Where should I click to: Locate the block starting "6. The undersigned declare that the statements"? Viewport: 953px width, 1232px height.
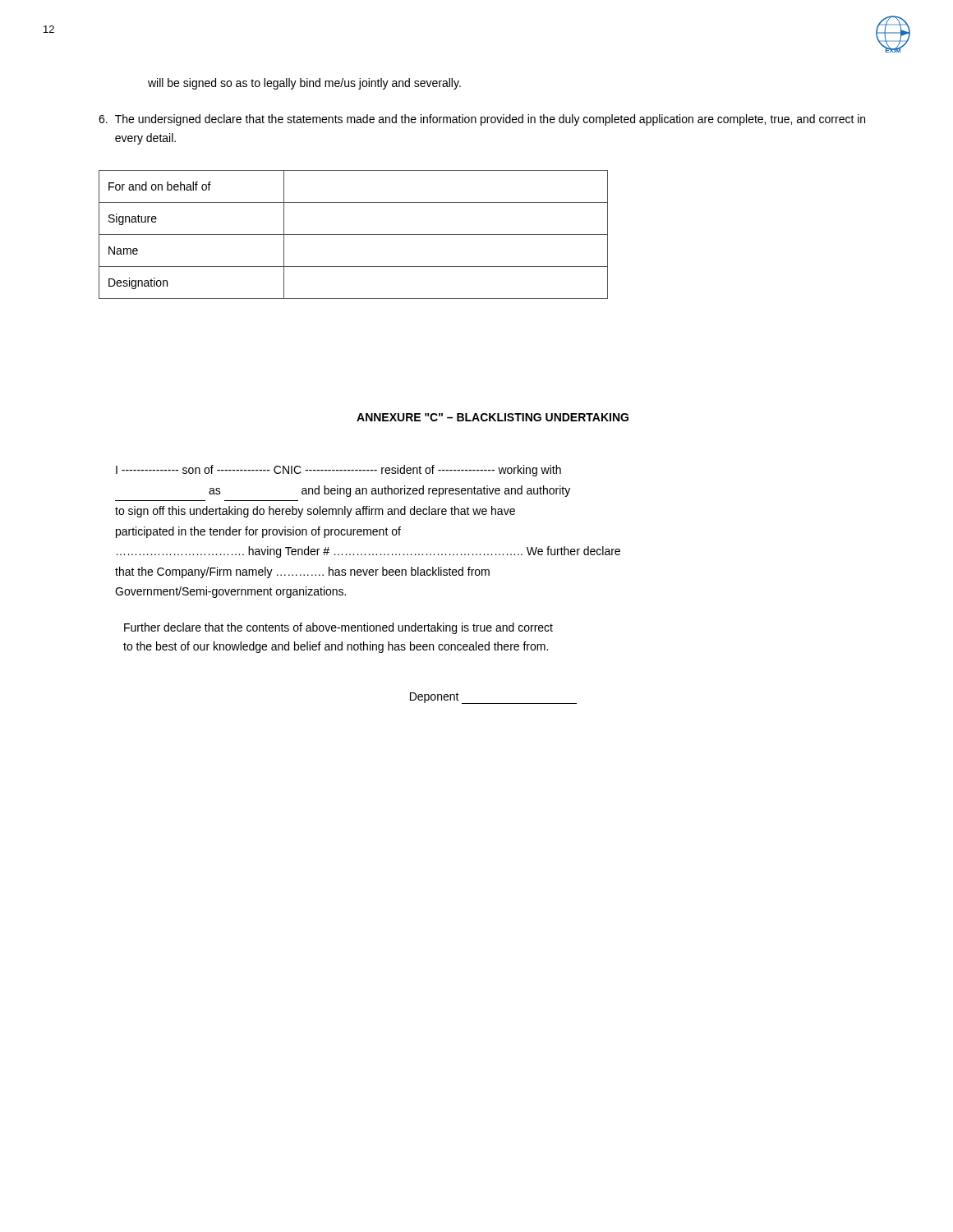pyautogui.click(x=493, y=129)
